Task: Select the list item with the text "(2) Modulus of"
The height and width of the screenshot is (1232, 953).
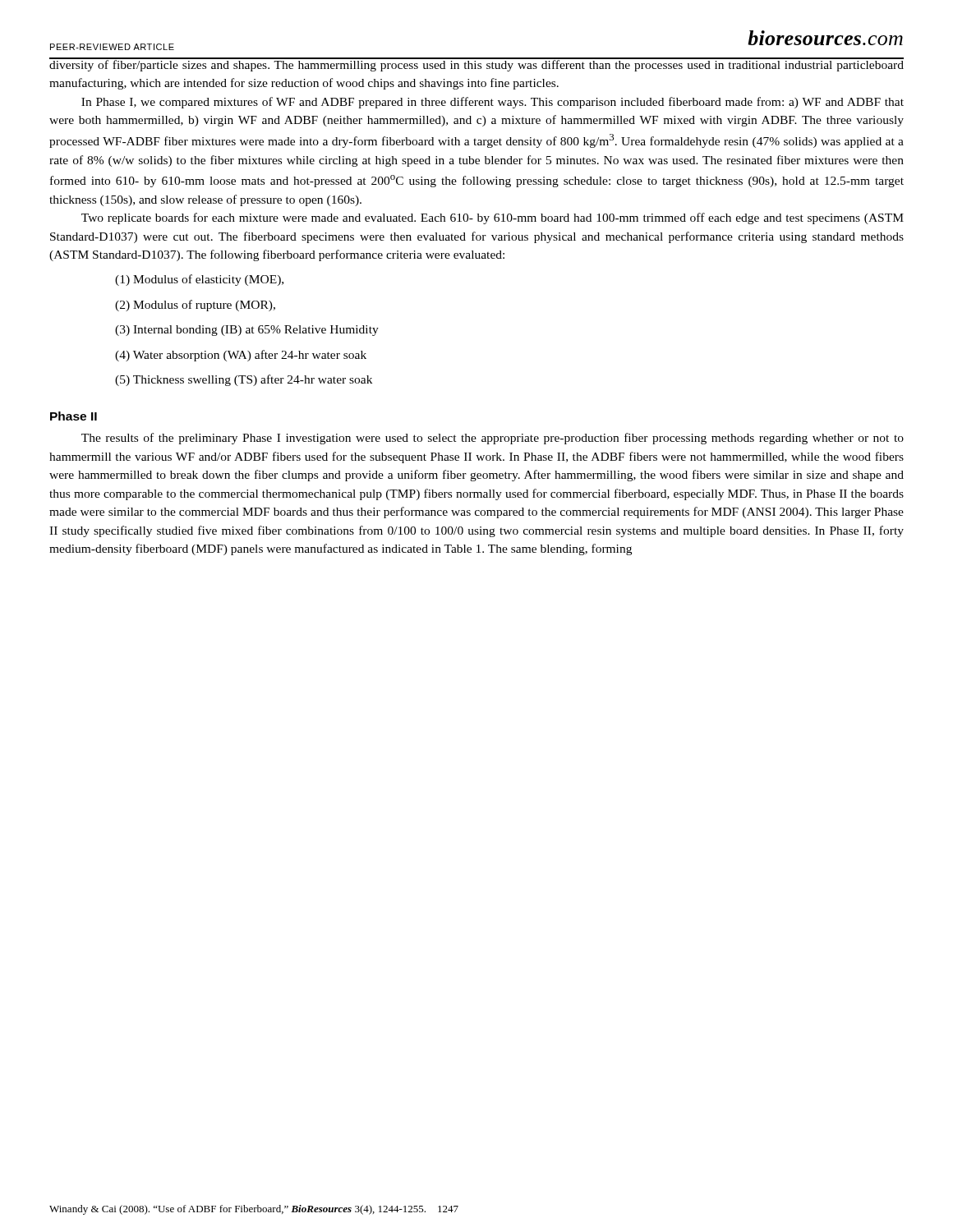Action: (x=196, y=304)
